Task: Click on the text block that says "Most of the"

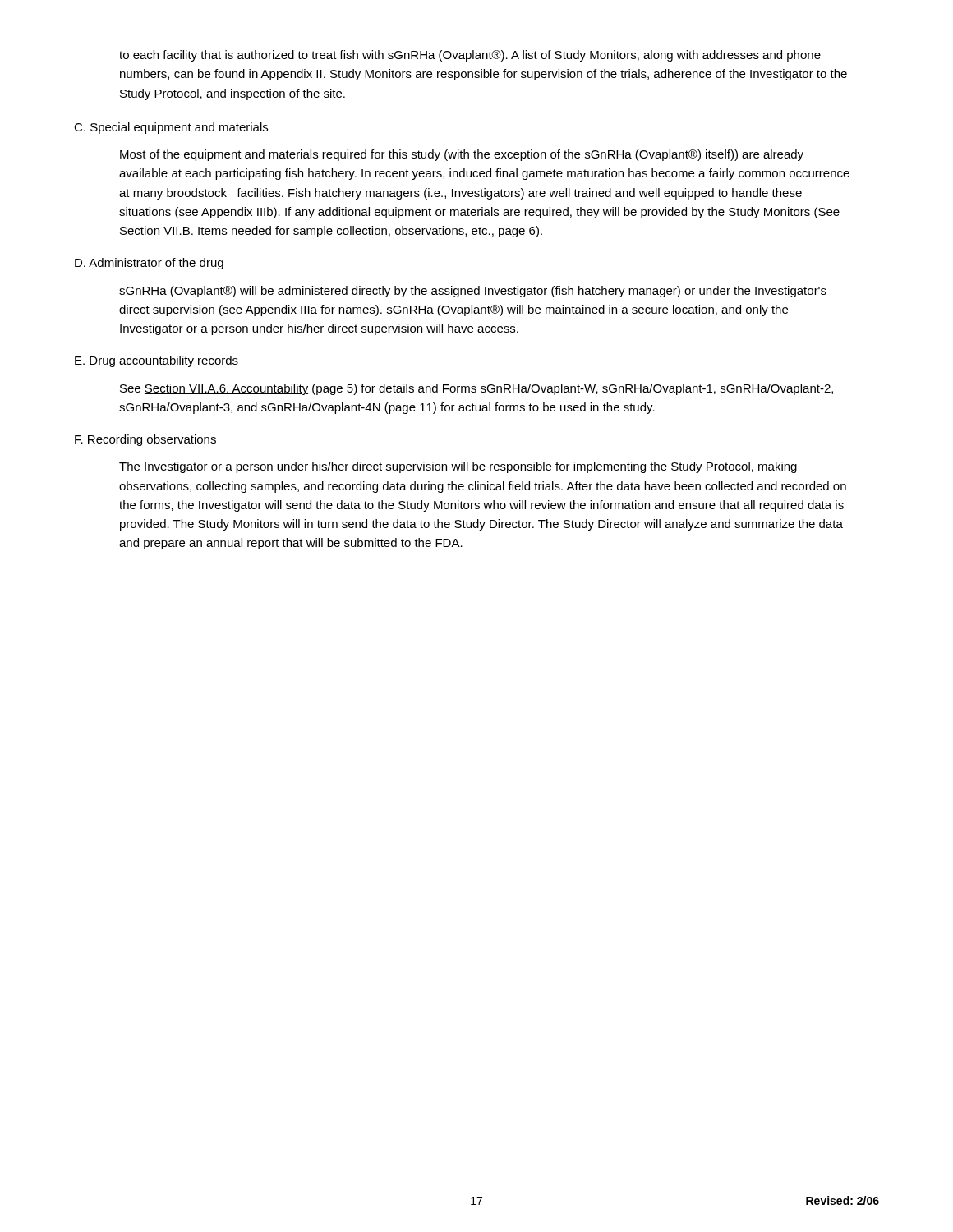Action: (x=484, y=192)
